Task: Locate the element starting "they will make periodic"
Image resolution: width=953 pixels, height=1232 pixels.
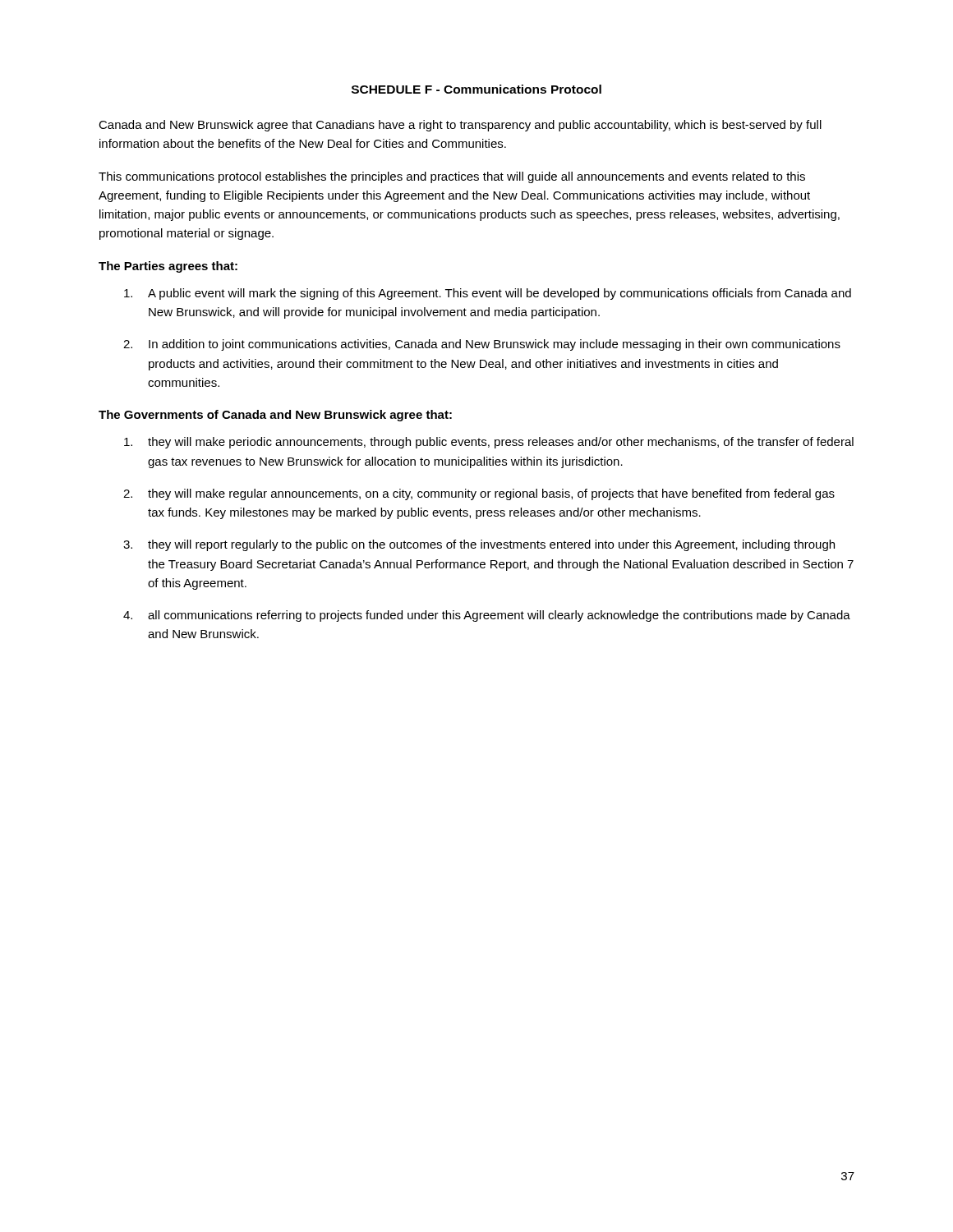Action: [x=489, y=451]
